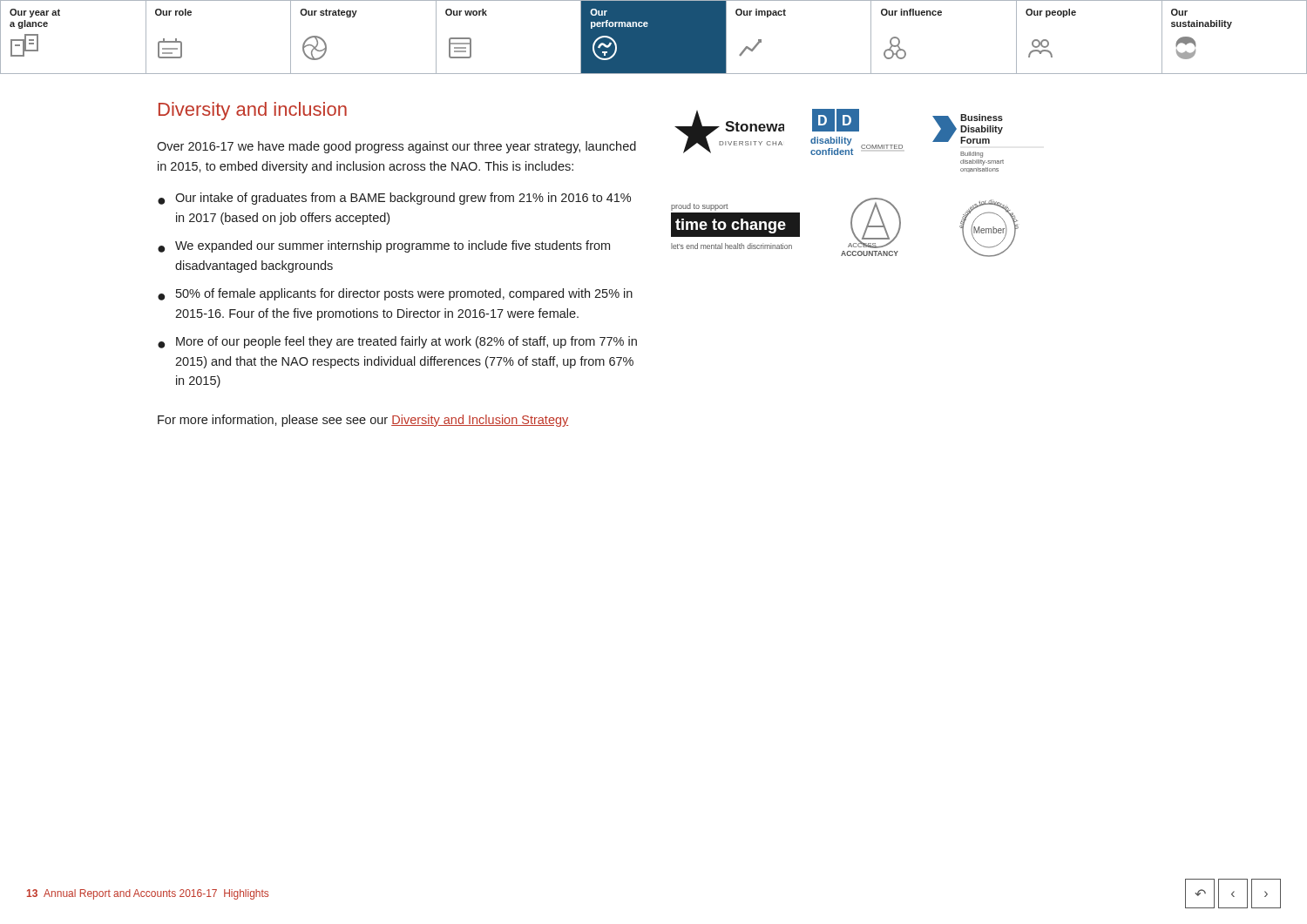This screenshot has width=1307, height=924.
Task: Click on the passage starting "● 50% of female"
Action: (401, 304)
